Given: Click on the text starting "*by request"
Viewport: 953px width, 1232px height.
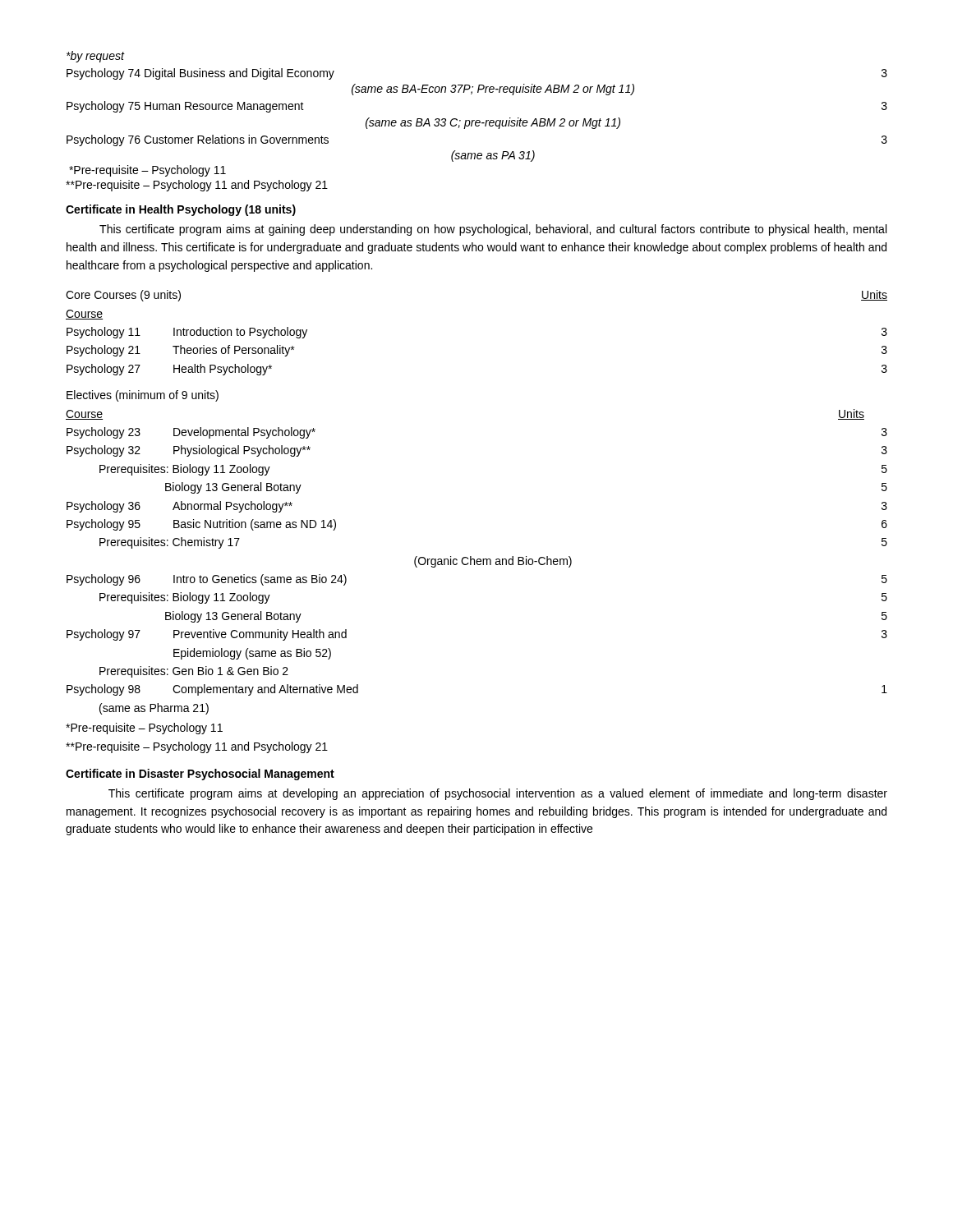Looking at the screenshot, I should [x=95, y=56].
